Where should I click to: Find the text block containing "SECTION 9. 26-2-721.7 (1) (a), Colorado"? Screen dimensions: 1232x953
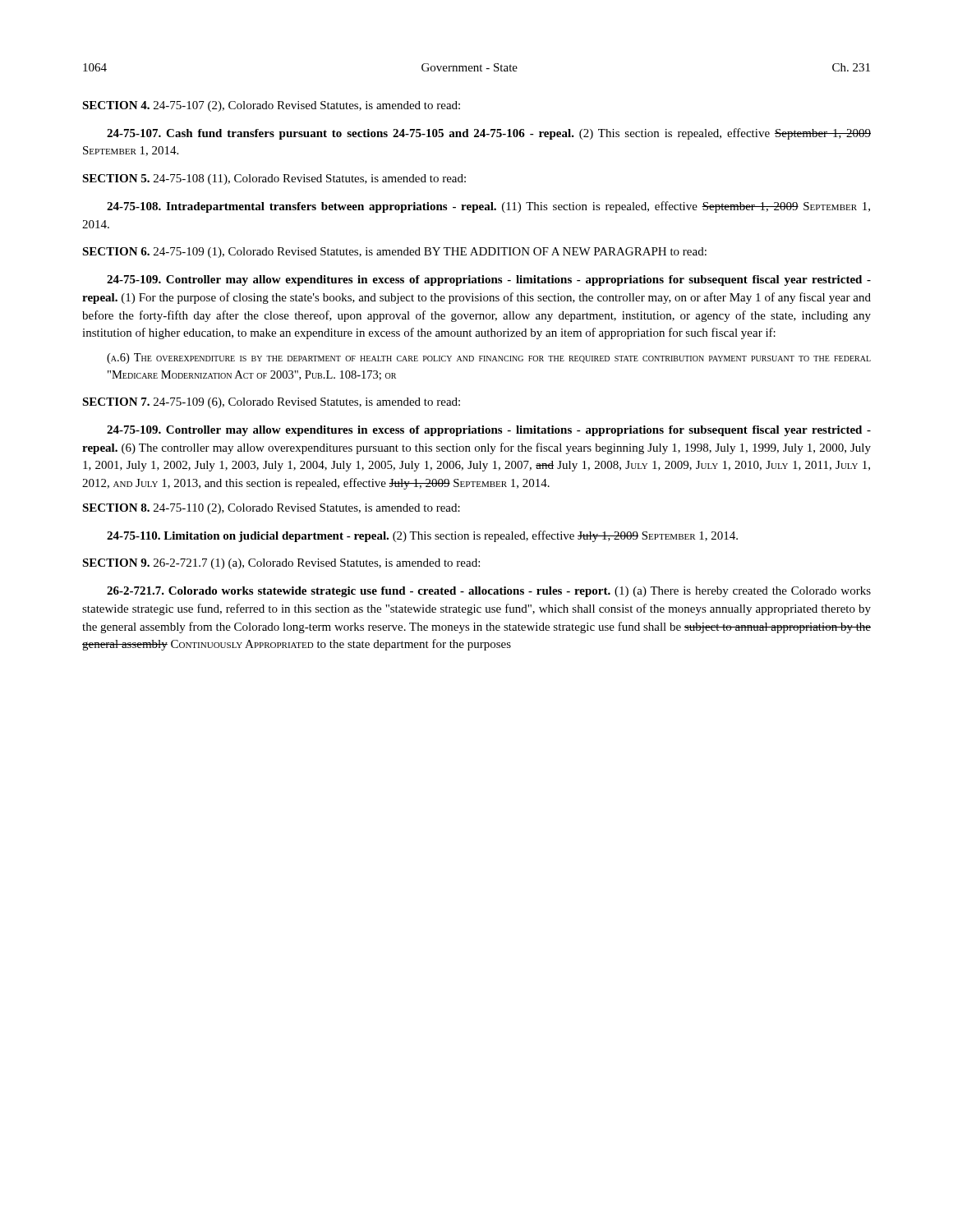[476, 564]
